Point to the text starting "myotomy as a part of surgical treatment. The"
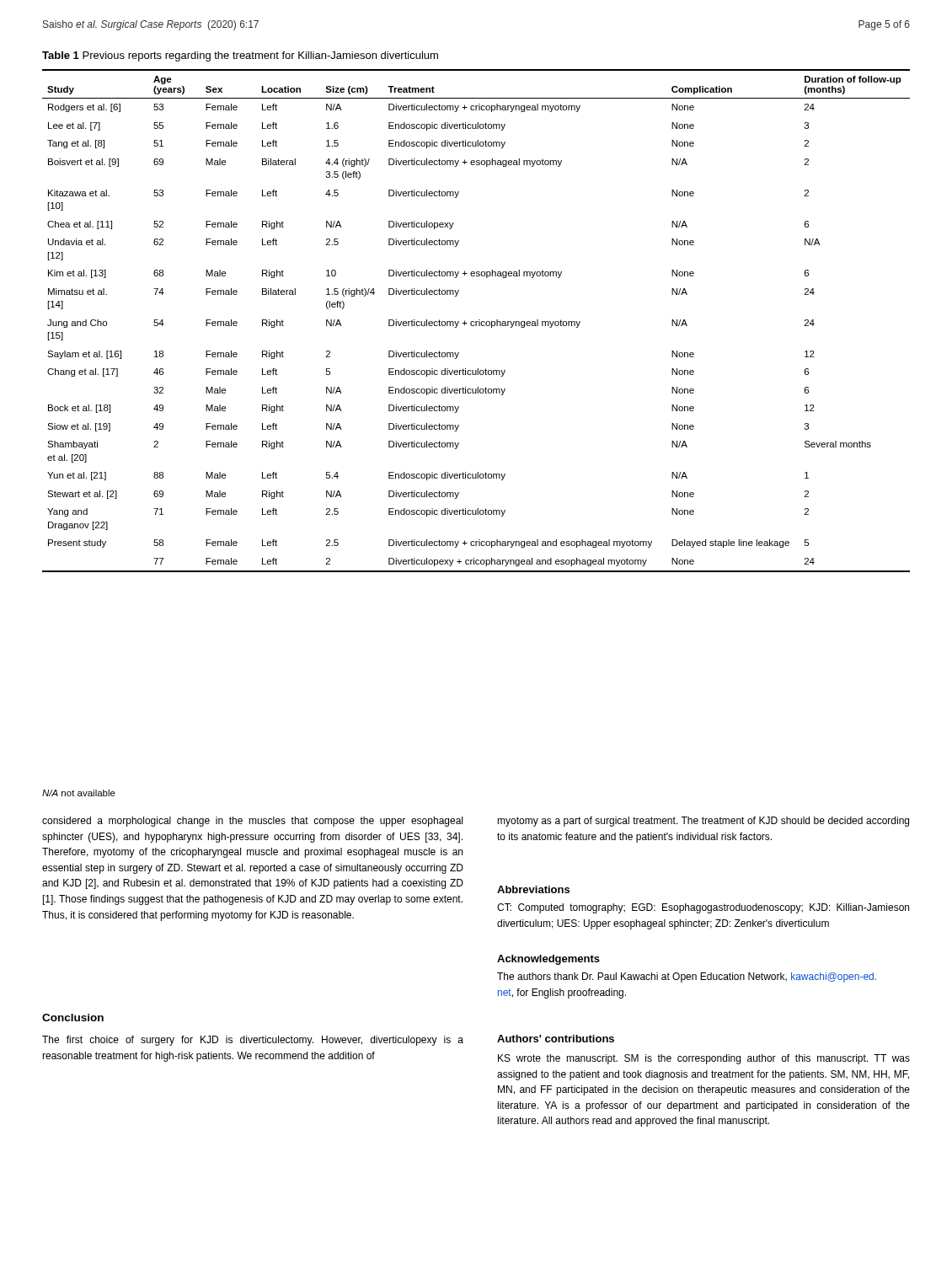 703,829
